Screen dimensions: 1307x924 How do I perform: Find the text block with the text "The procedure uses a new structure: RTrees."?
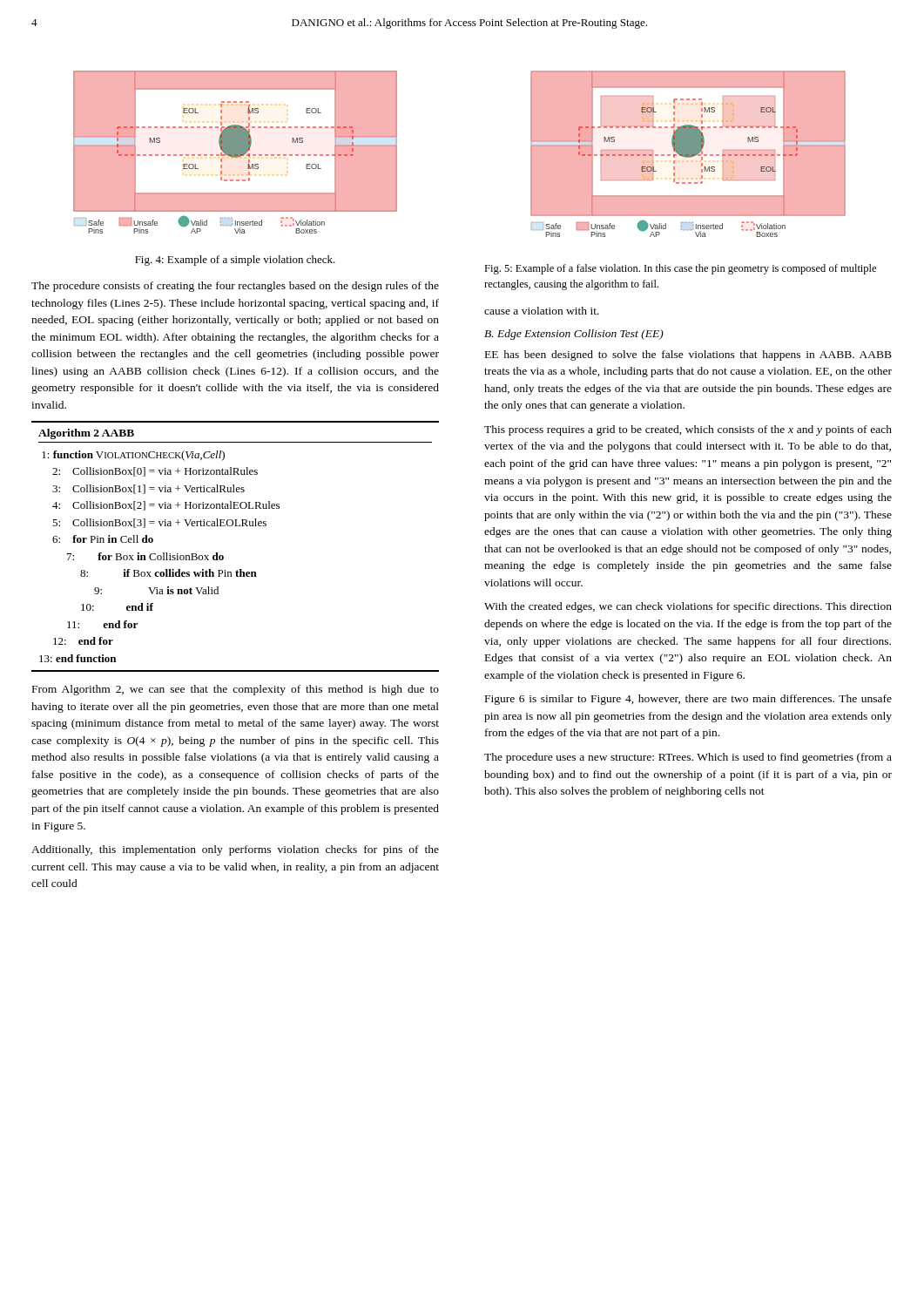pyautogui.click(x=688, y=774)
